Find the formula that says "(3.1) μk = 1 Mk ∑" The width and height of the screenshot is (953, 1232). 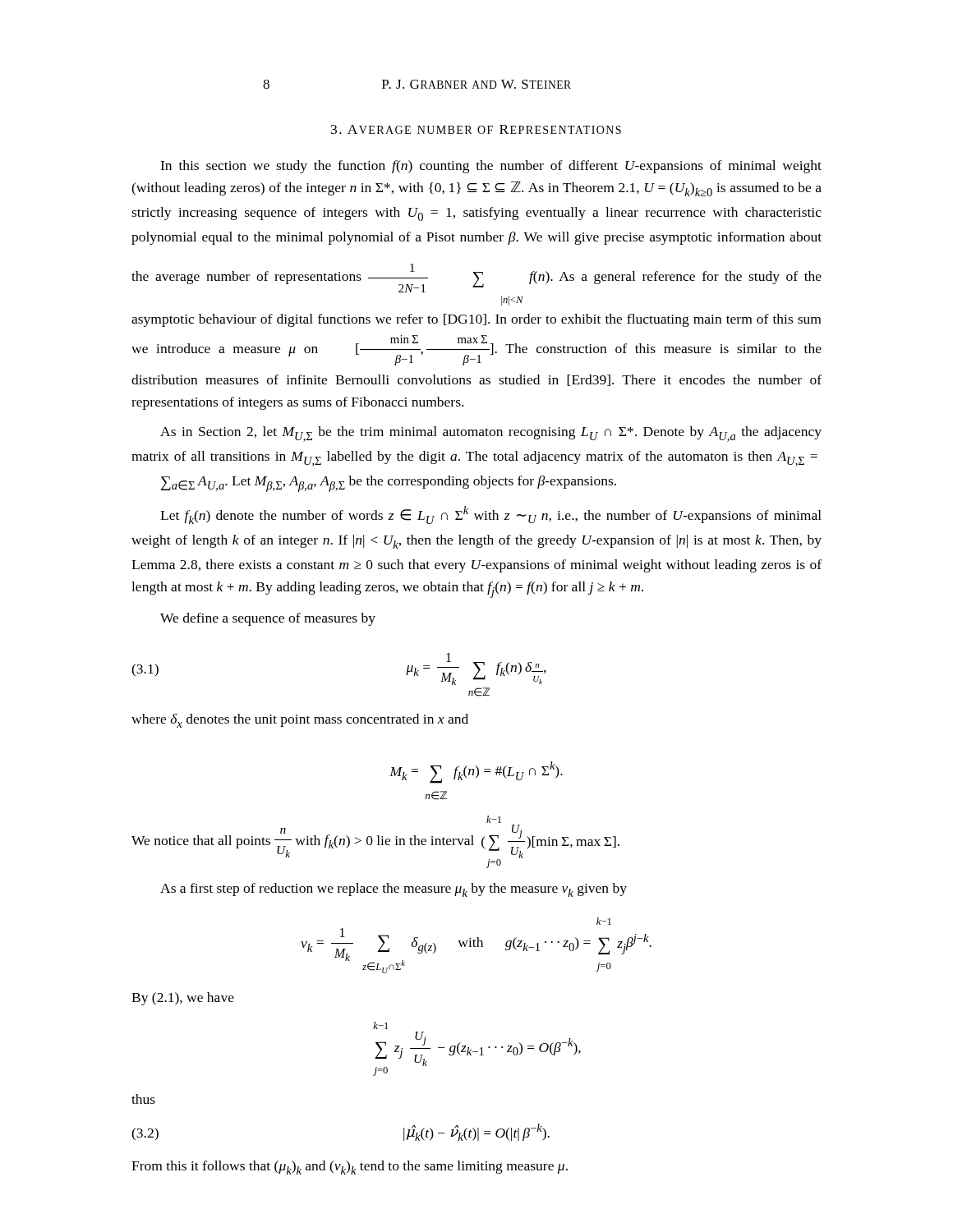tap(444, 669)
